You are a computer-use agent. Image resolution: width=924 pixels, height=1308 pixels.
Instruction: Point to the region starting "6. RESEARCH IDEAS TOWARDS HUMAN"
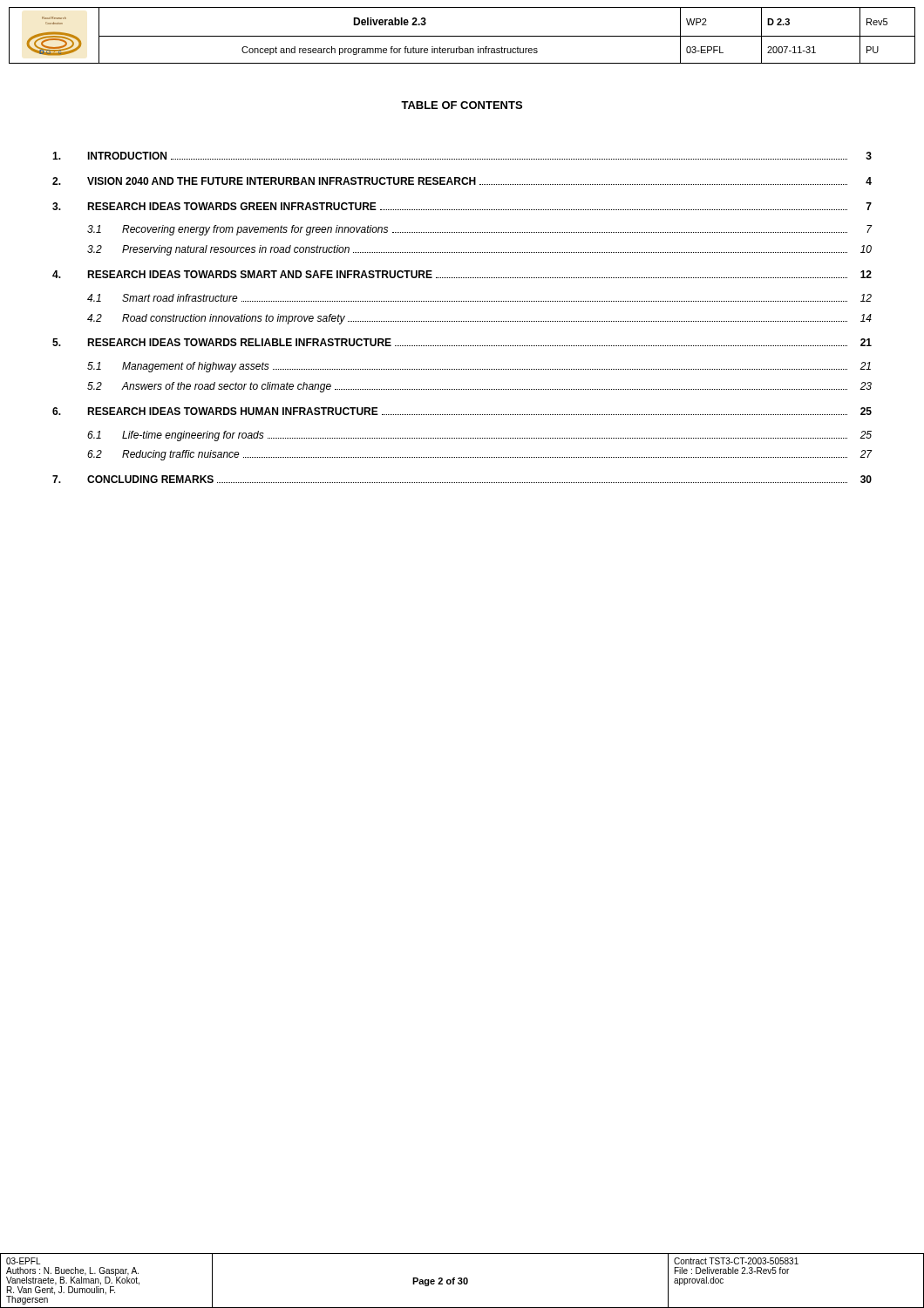point(462,412)
